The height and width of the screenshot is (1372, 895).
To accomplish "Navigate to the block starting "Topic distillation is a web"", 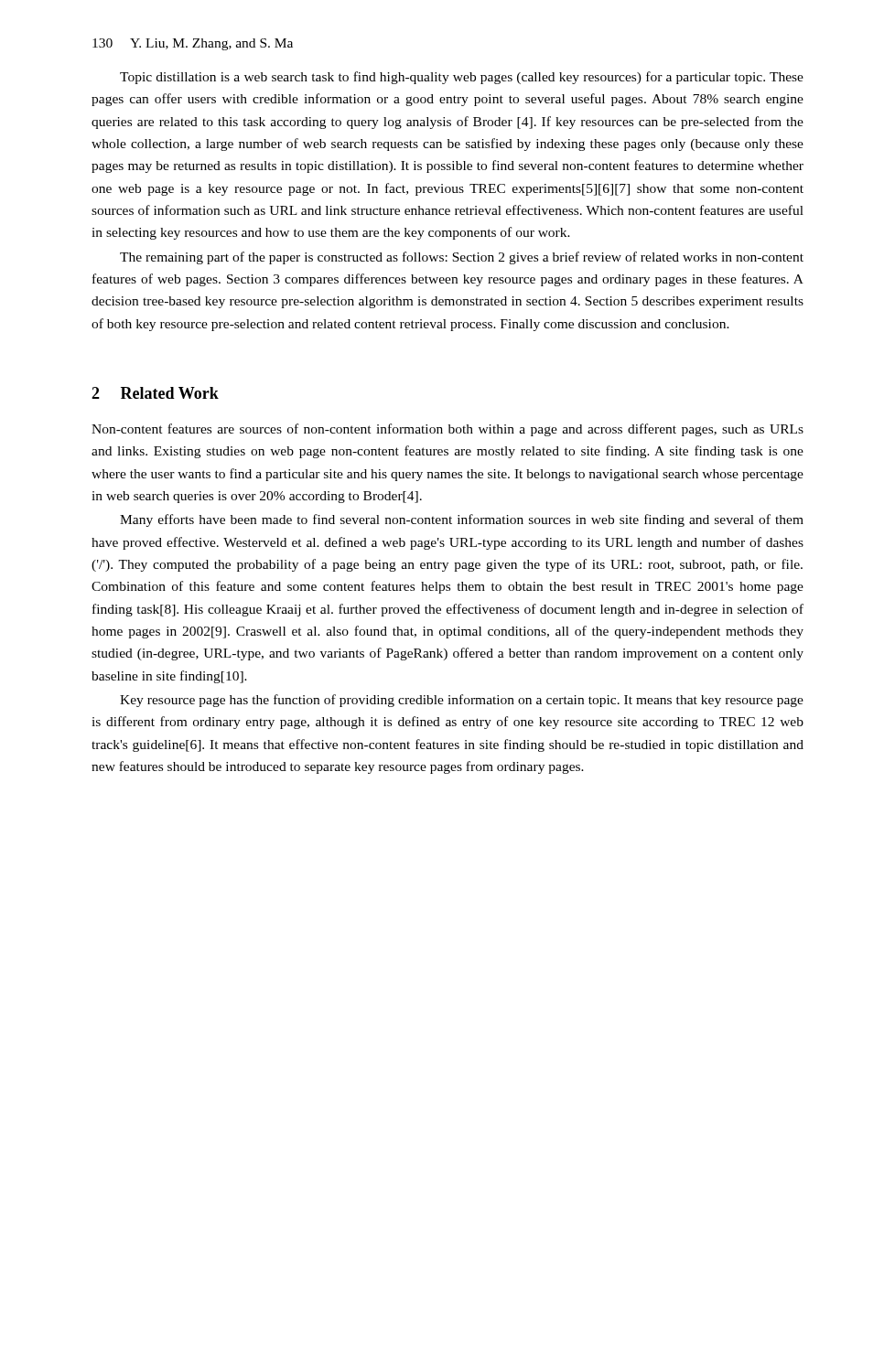I will pos(448,155).
